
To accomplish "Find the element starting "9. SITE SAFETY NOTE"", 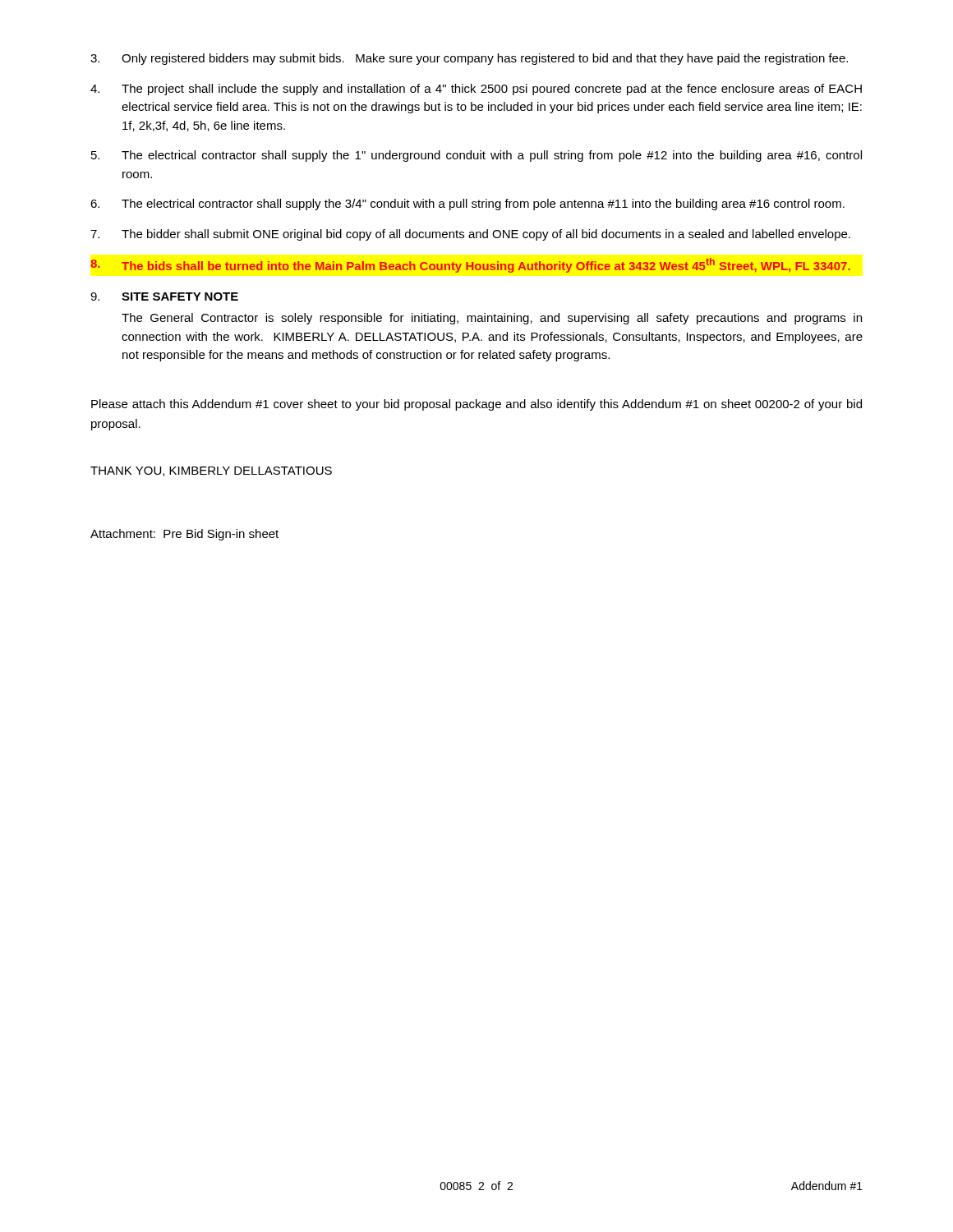I will [x=476, y=326].
